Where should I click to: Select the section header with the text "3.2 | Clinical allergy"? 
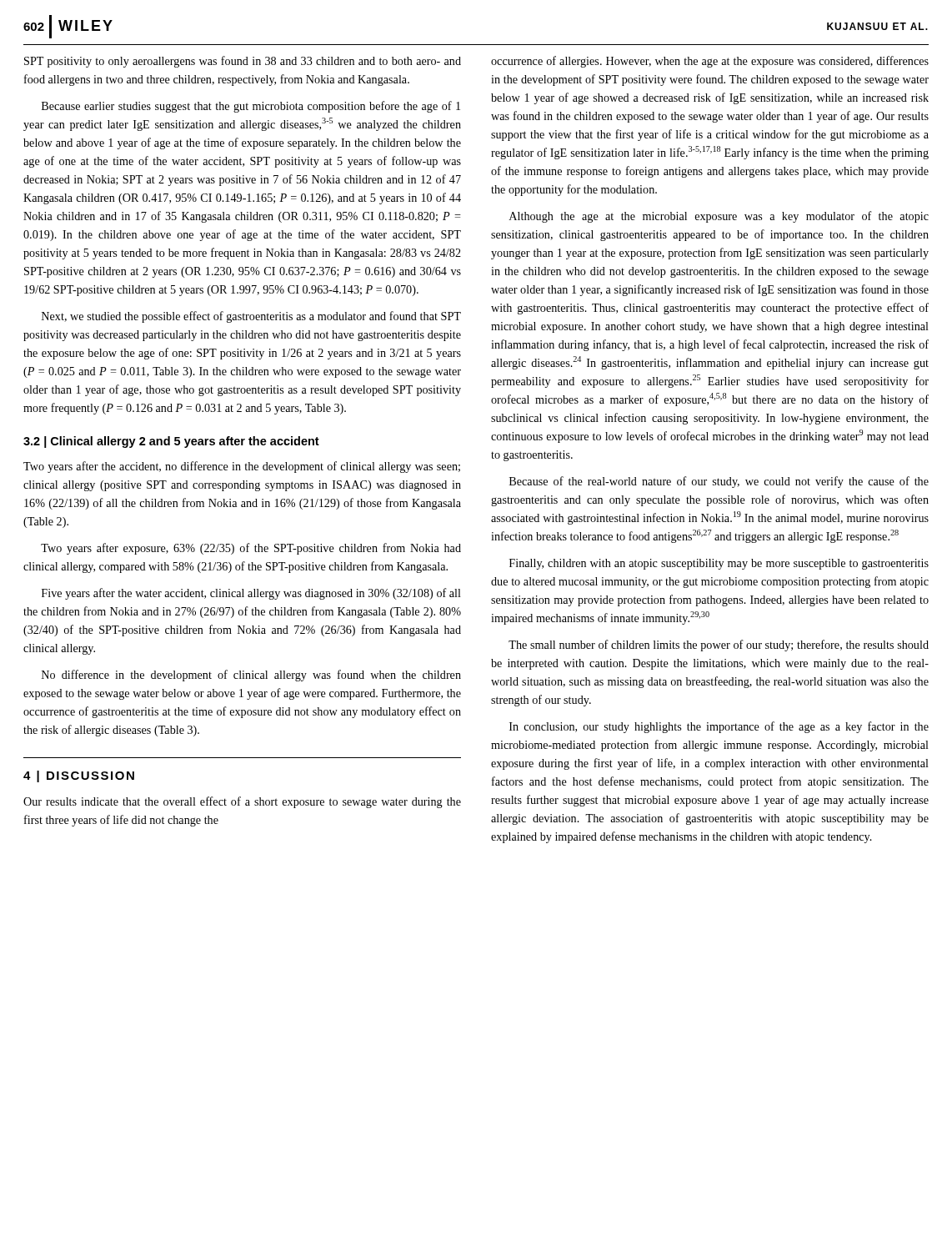171,441
